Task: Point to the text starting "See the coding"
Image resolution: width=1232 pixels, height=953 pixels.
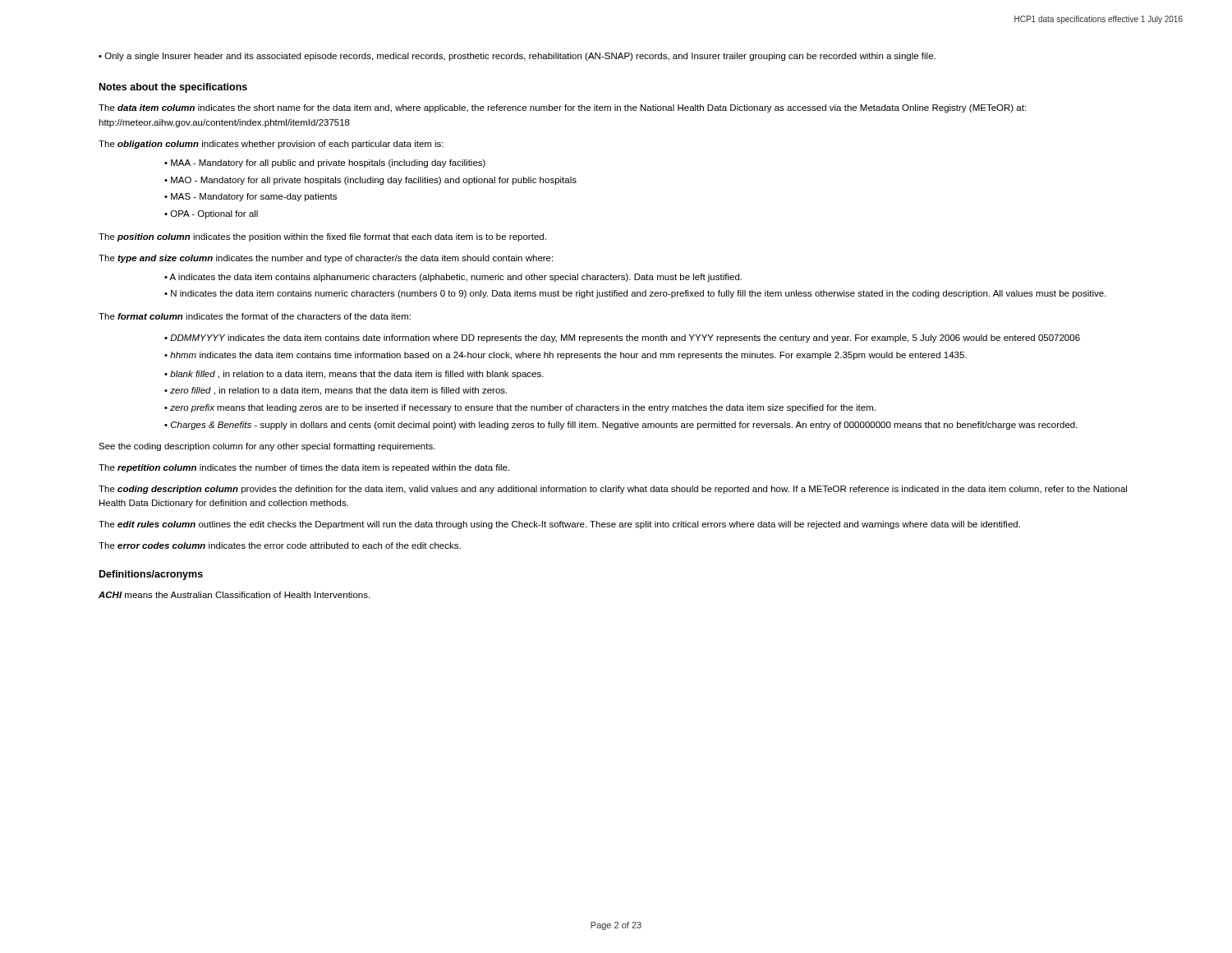Action: 267,446
